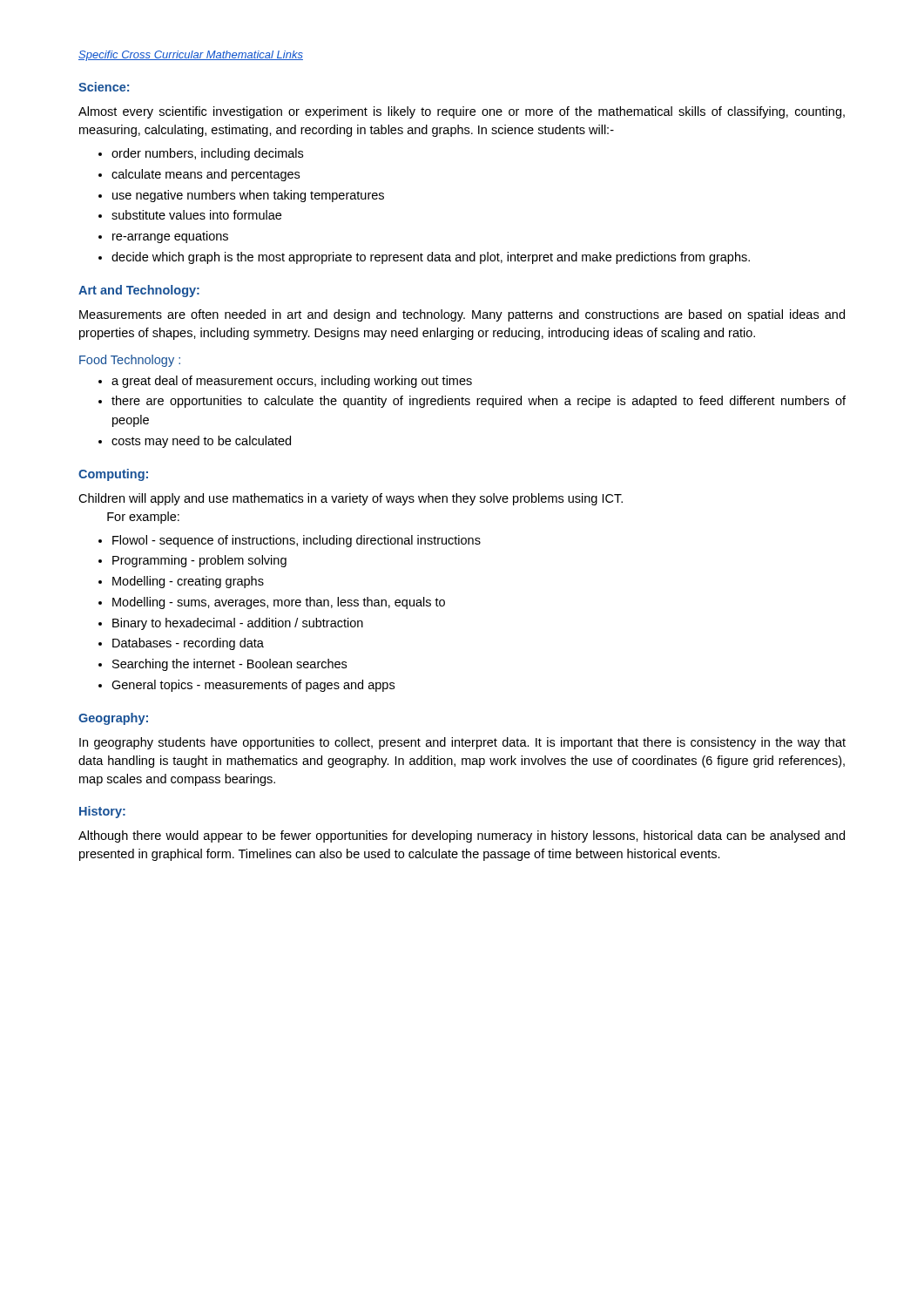Click on the list item that reads "re-arrange equations"

pos(170,236)
